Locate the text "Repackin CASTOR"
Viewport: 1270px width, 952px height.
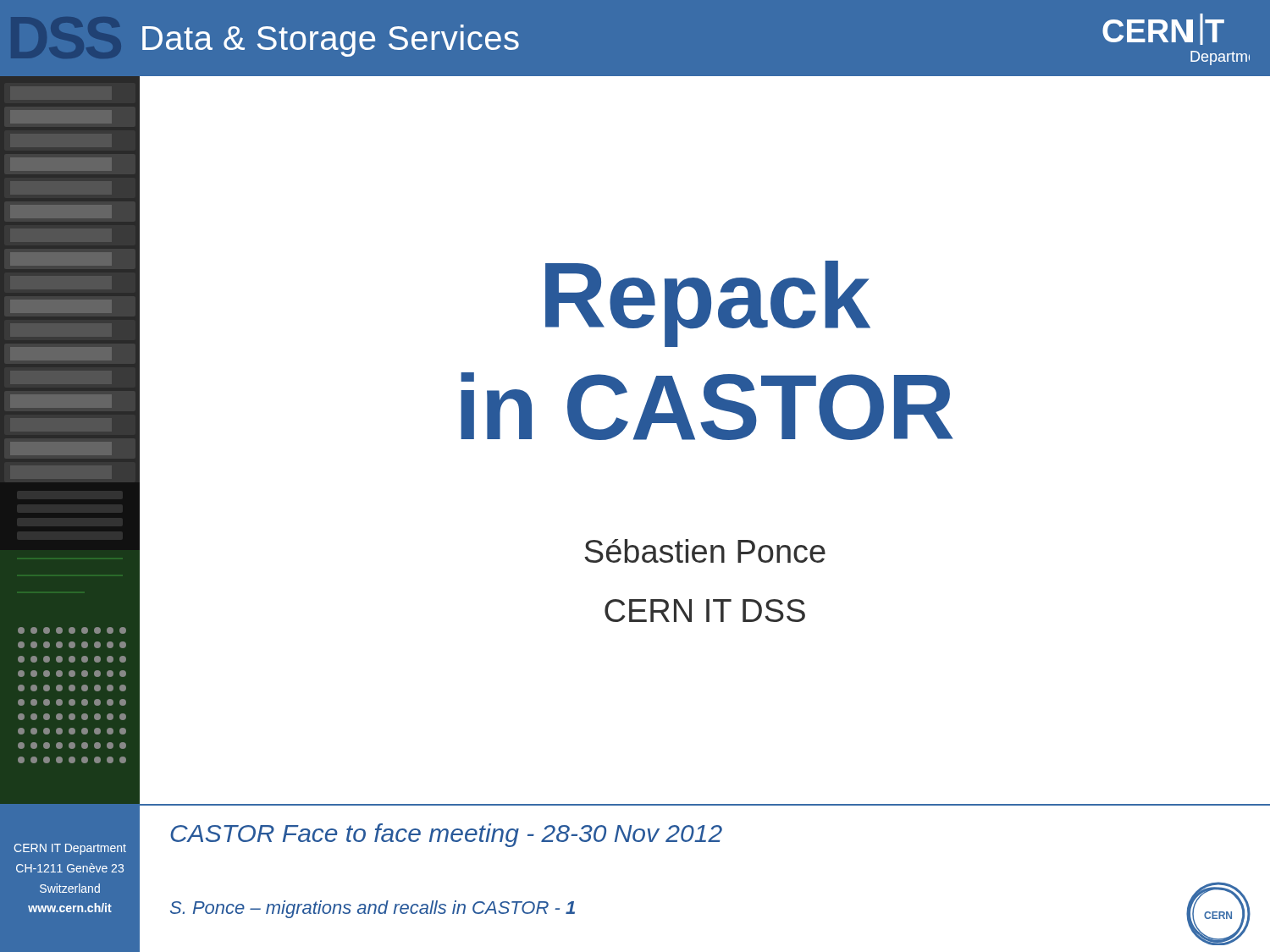pyautogui.click(x=705, y=350)
